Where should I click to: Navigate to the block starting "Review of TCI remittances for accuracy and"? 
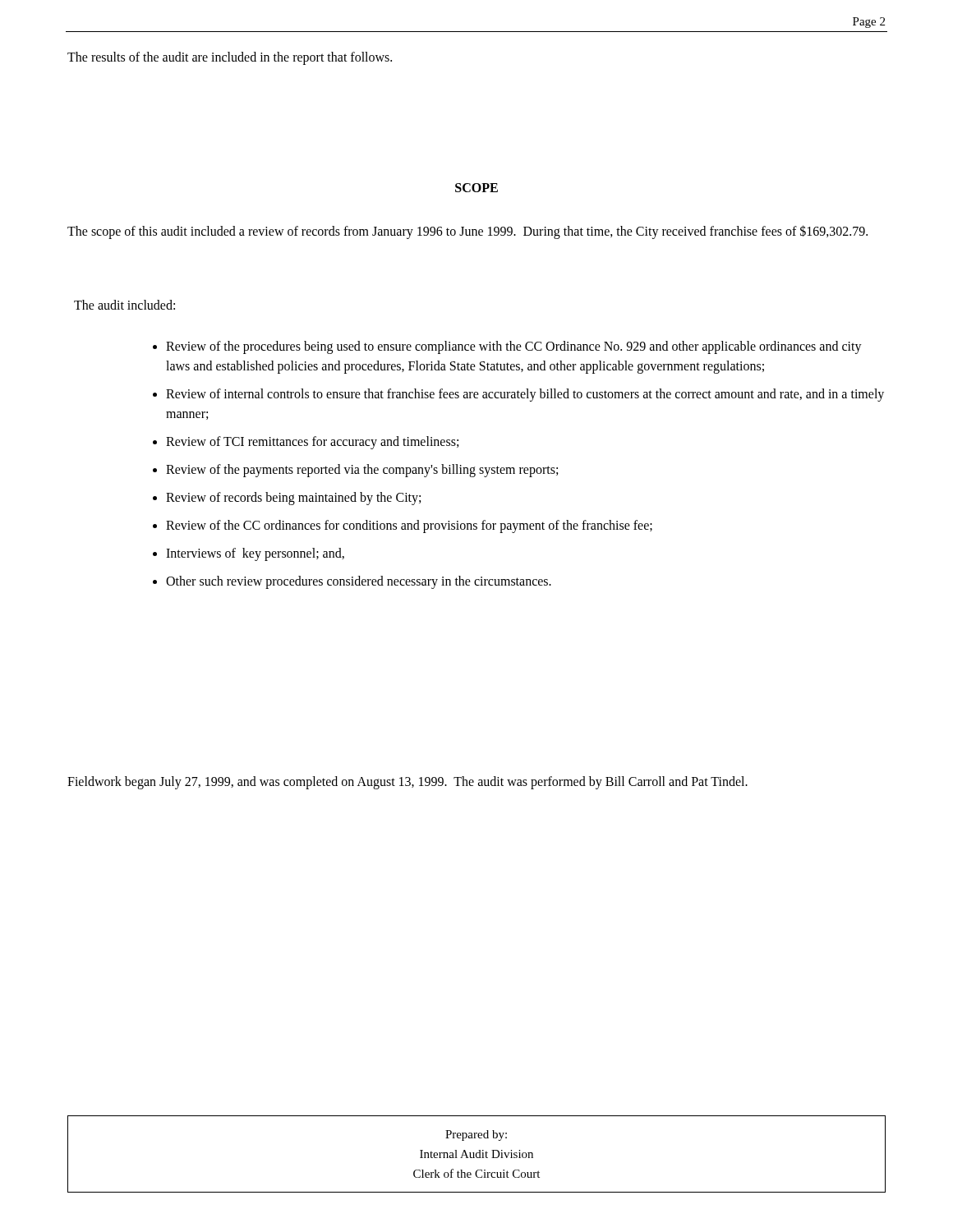coord(313,441)
